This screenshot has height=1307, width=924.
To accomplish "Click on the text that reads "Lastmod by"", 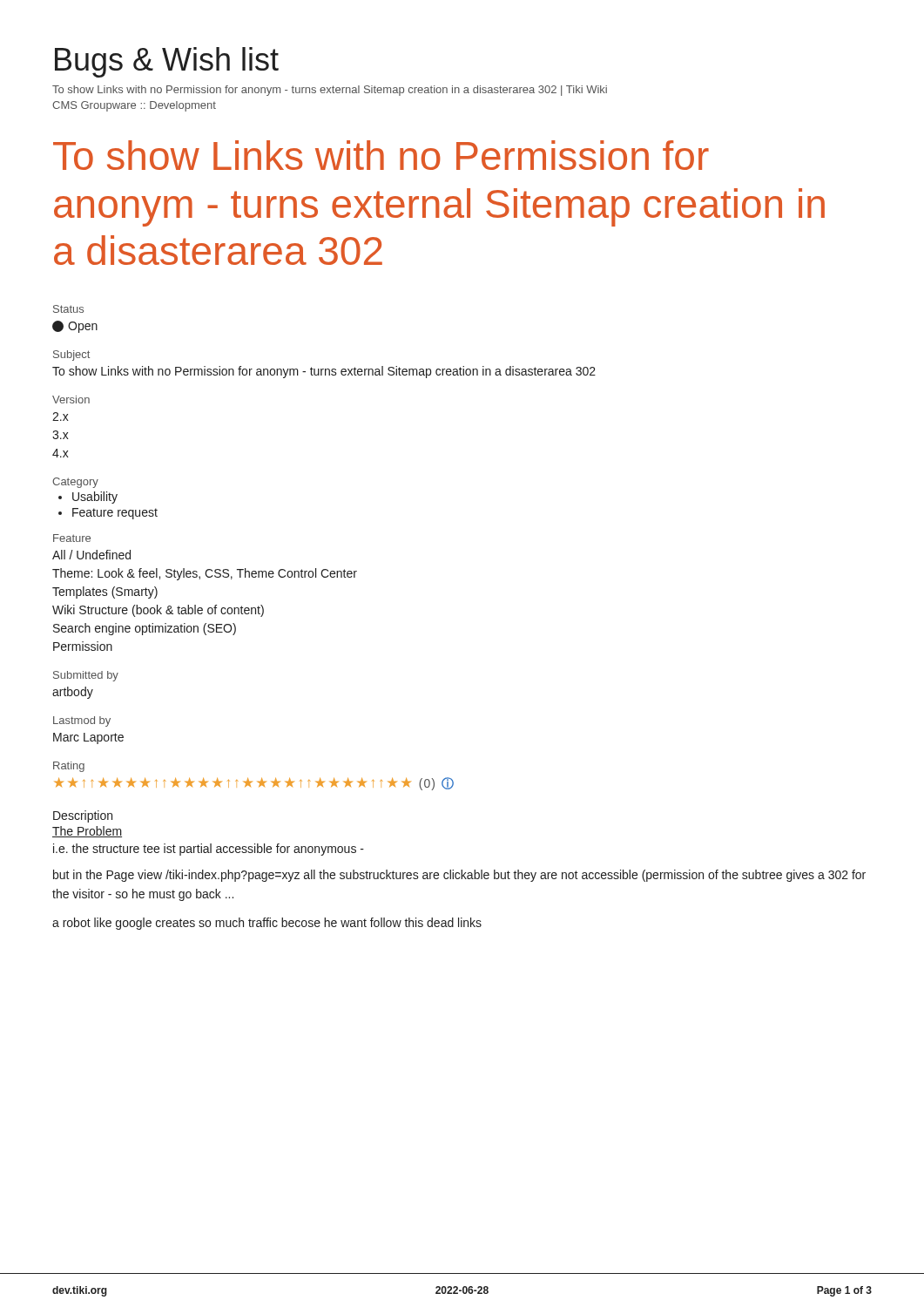I will pos(82,720).
